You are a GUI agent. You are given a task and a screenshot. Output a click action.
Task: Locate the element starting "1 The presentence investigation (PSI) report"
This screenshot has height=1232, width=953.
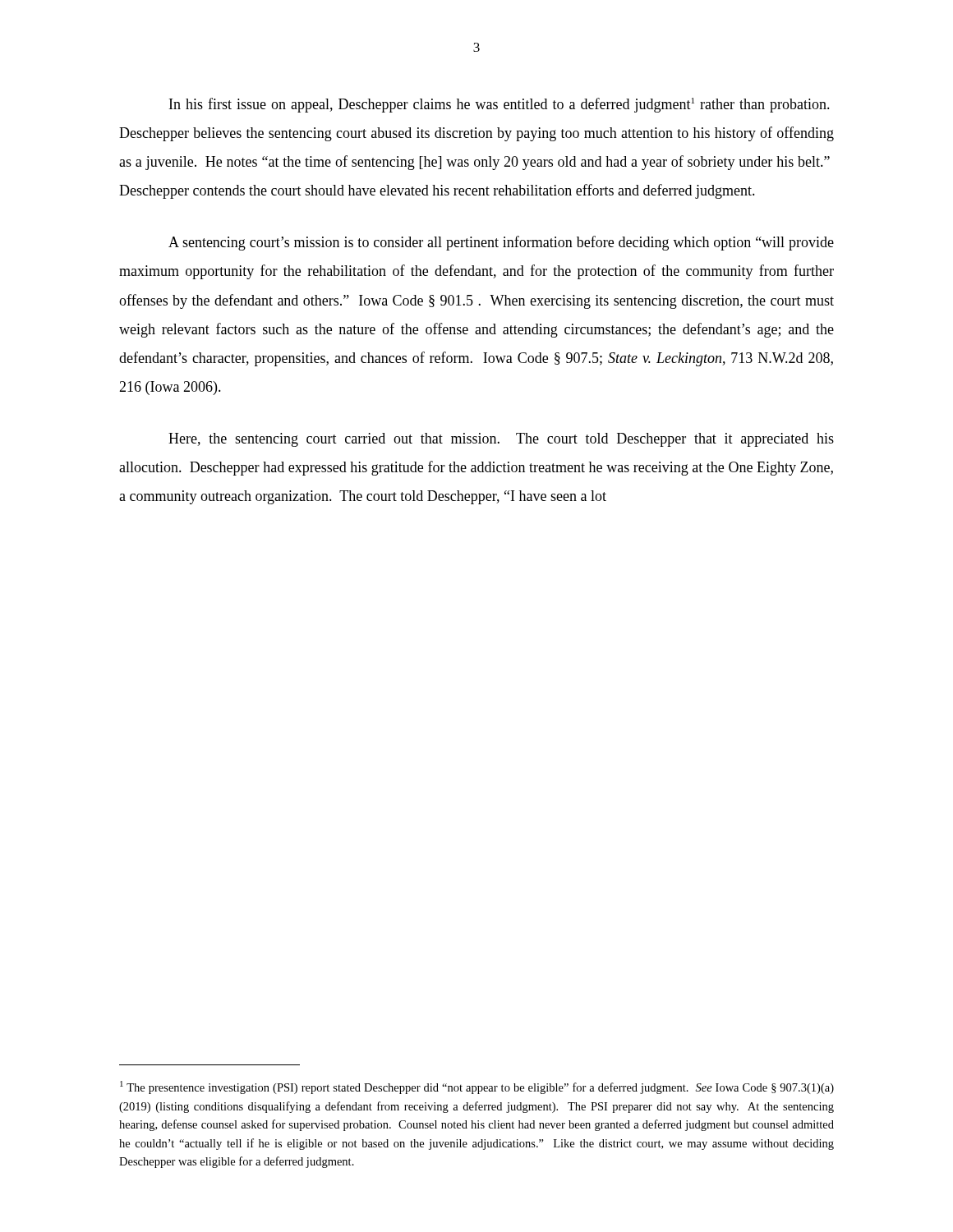click(x=476, y=1118)
